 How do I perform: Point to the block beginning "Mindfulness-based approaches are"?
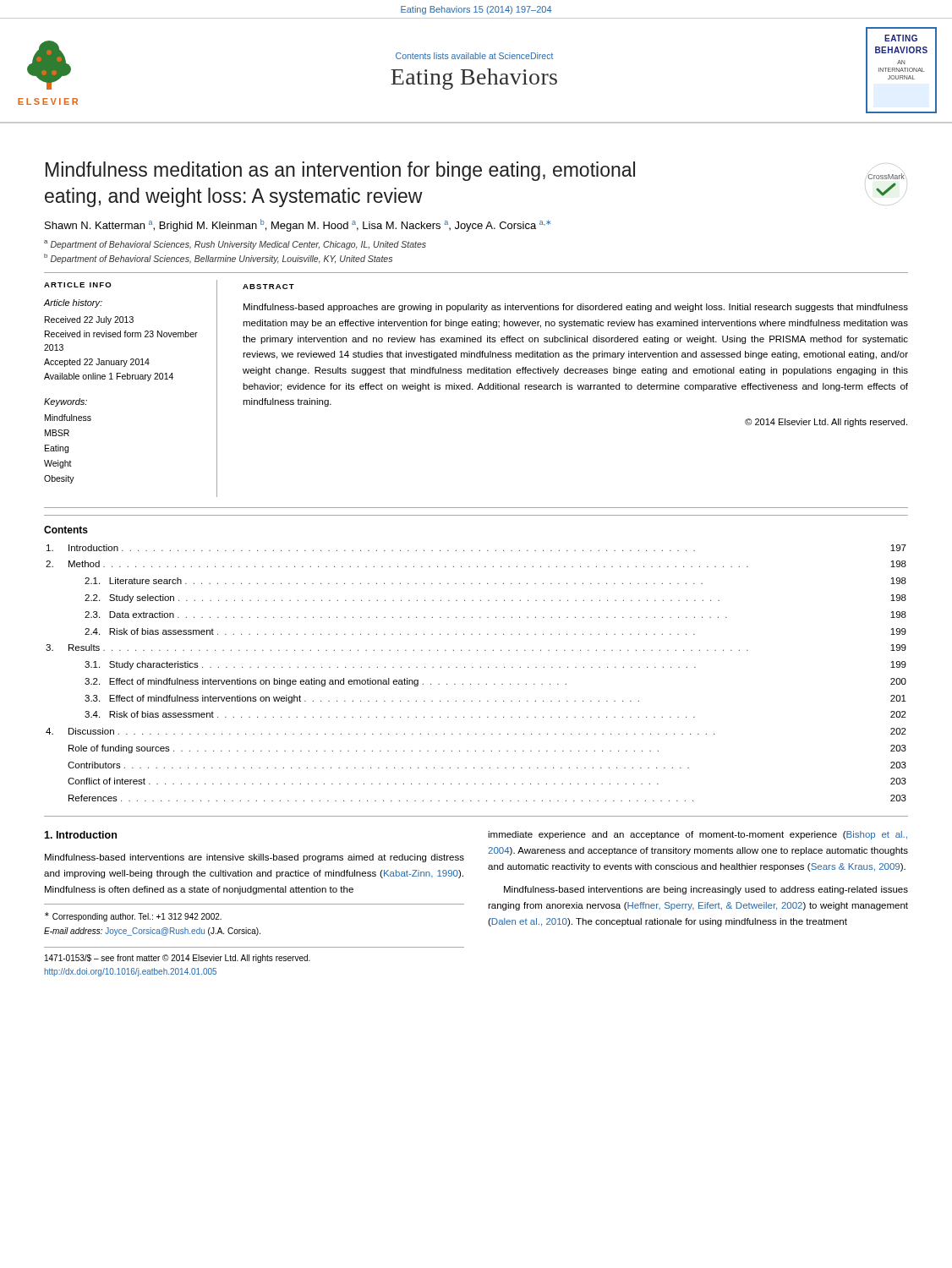575,354
